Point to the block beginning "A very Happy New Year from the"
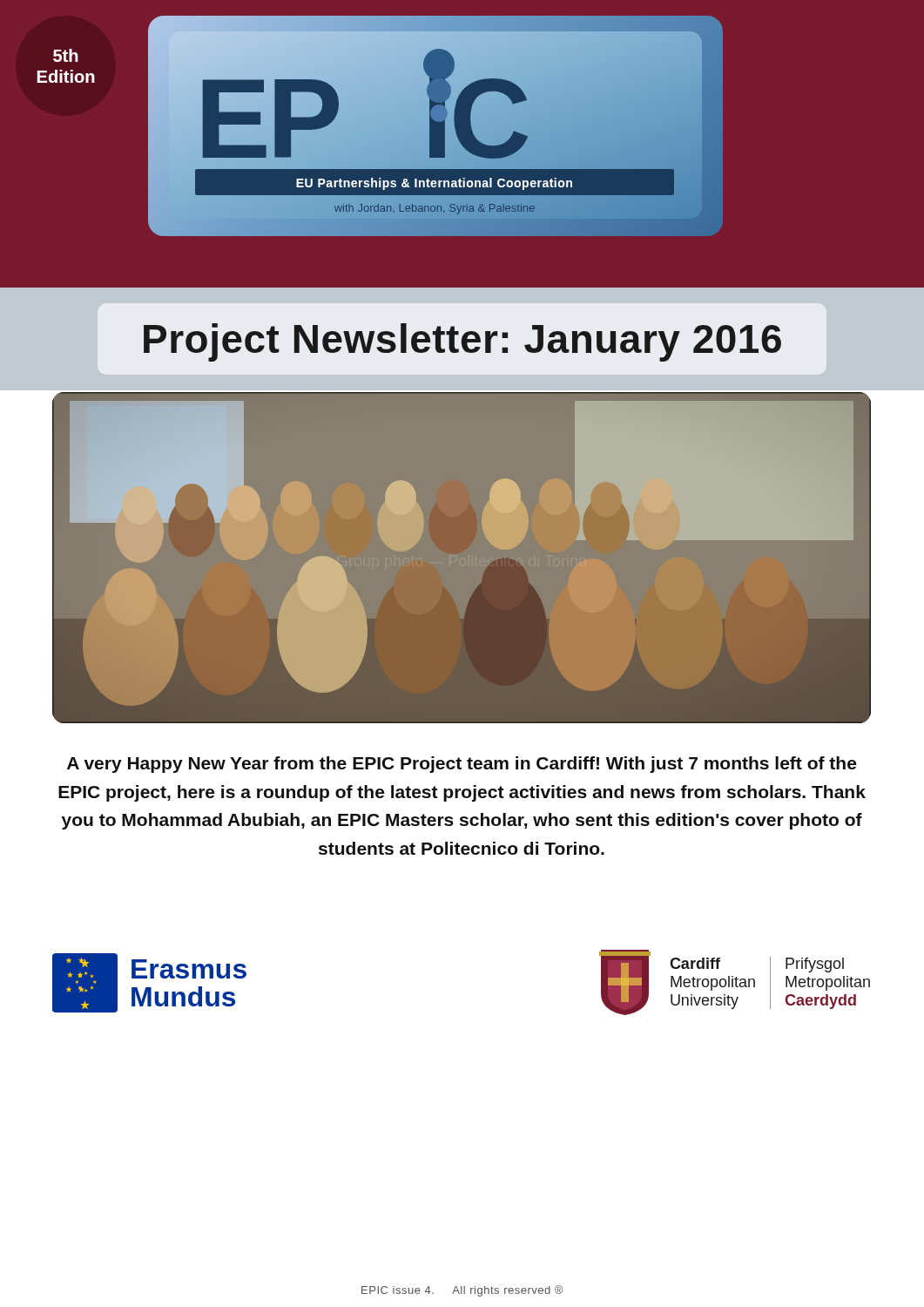Screen dimensions: 1307x924 pos(462,805)
